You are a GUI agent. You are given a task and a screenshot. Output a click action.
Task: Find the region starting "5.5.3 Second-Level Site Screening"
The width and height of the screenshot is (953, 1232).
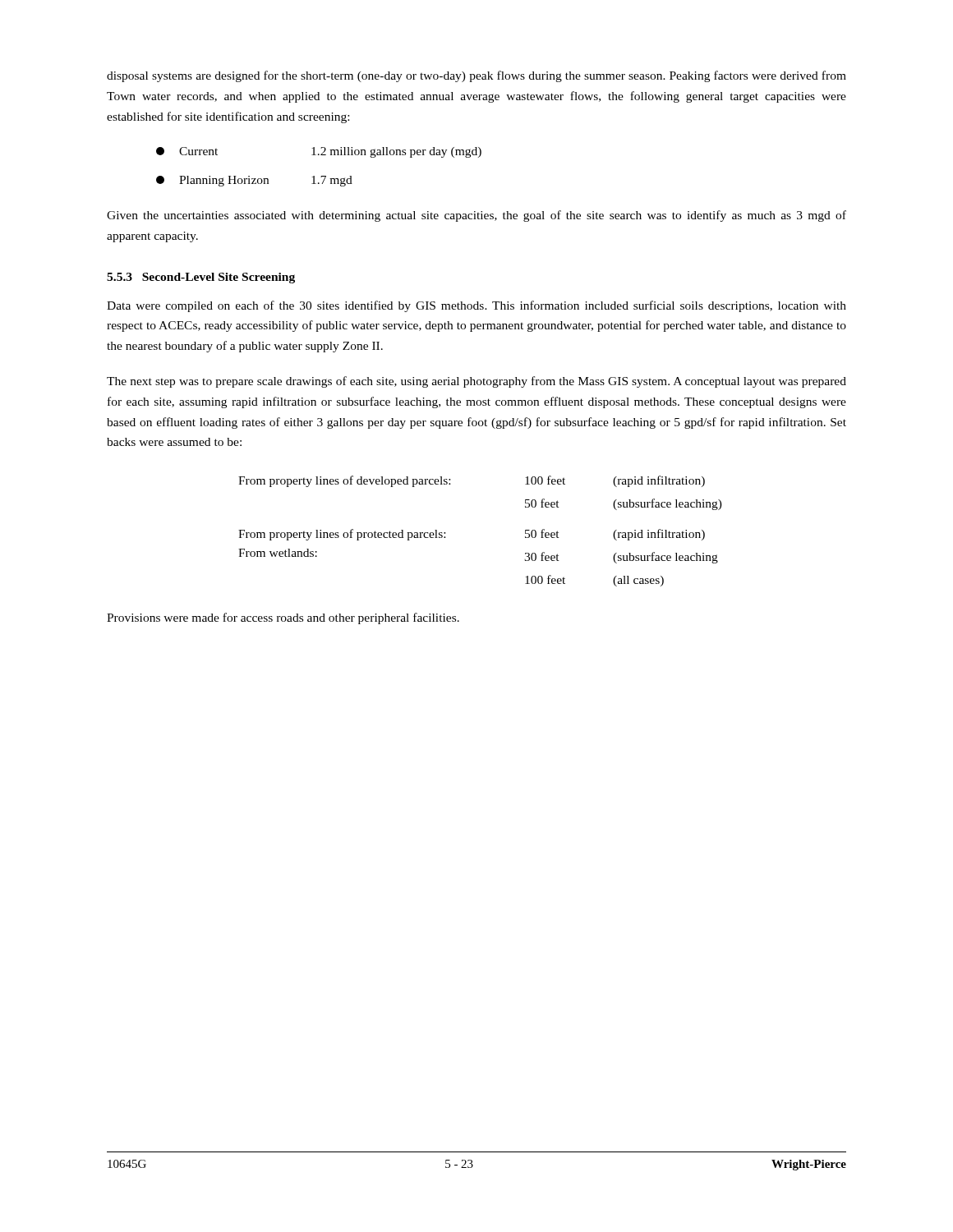pyautogui.click(x=201, y=276)
